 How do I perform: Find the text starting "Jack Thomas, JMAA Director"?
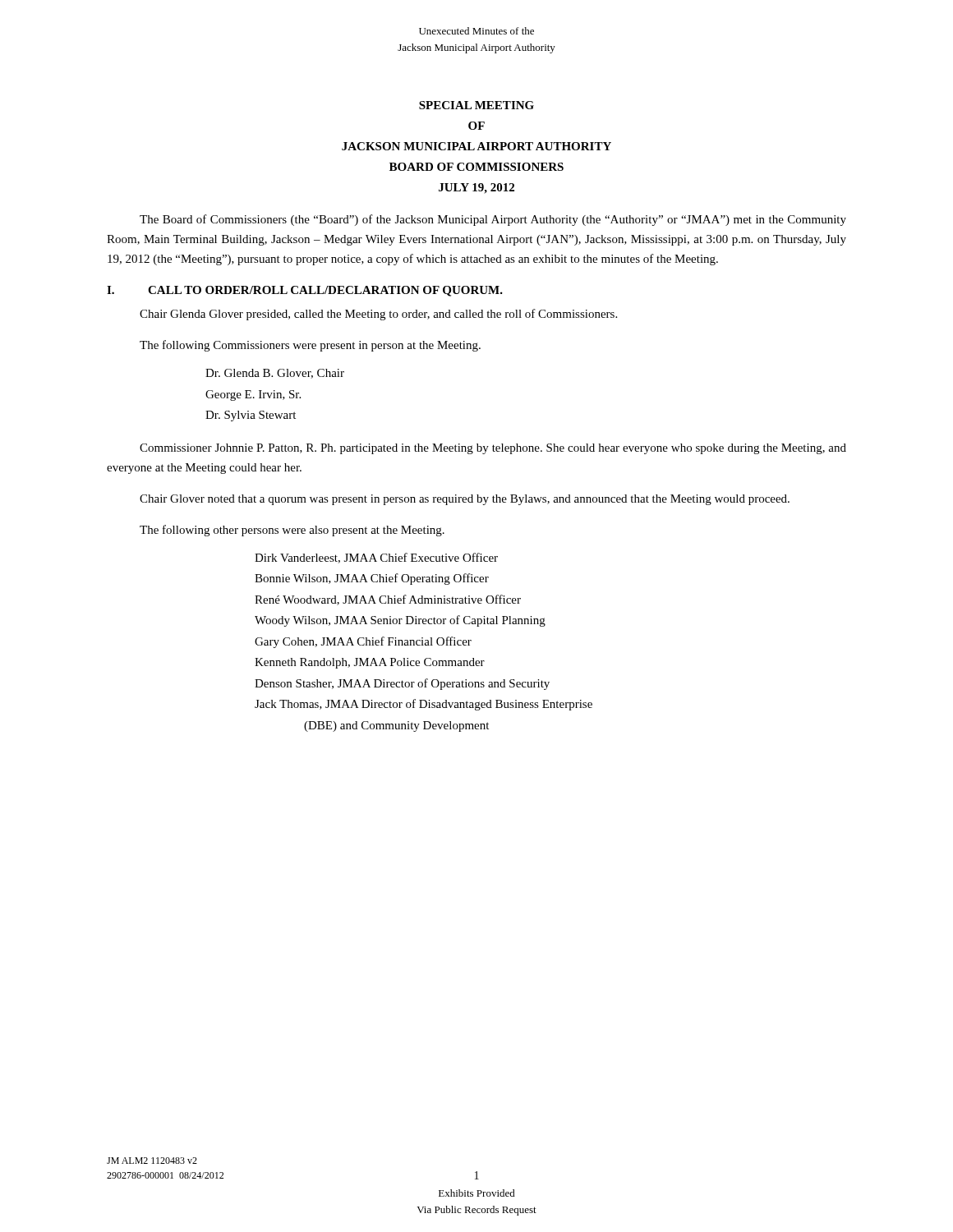point(424,717)
